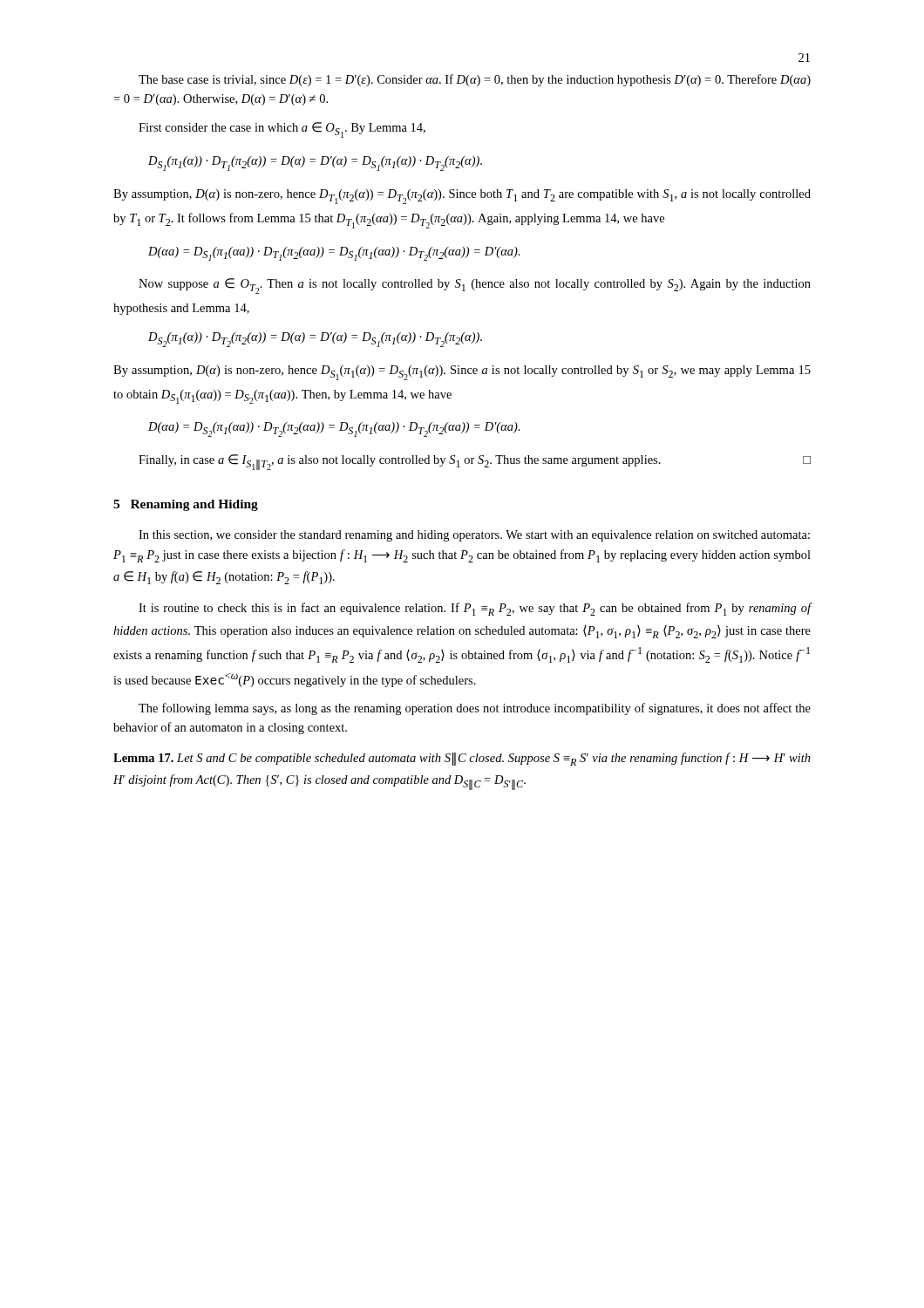Image resolution: width=924 pixels, height=1308 pixels.
Task: Find the text block starting "First consider the case in which a"
Action: tap(282, 130)
